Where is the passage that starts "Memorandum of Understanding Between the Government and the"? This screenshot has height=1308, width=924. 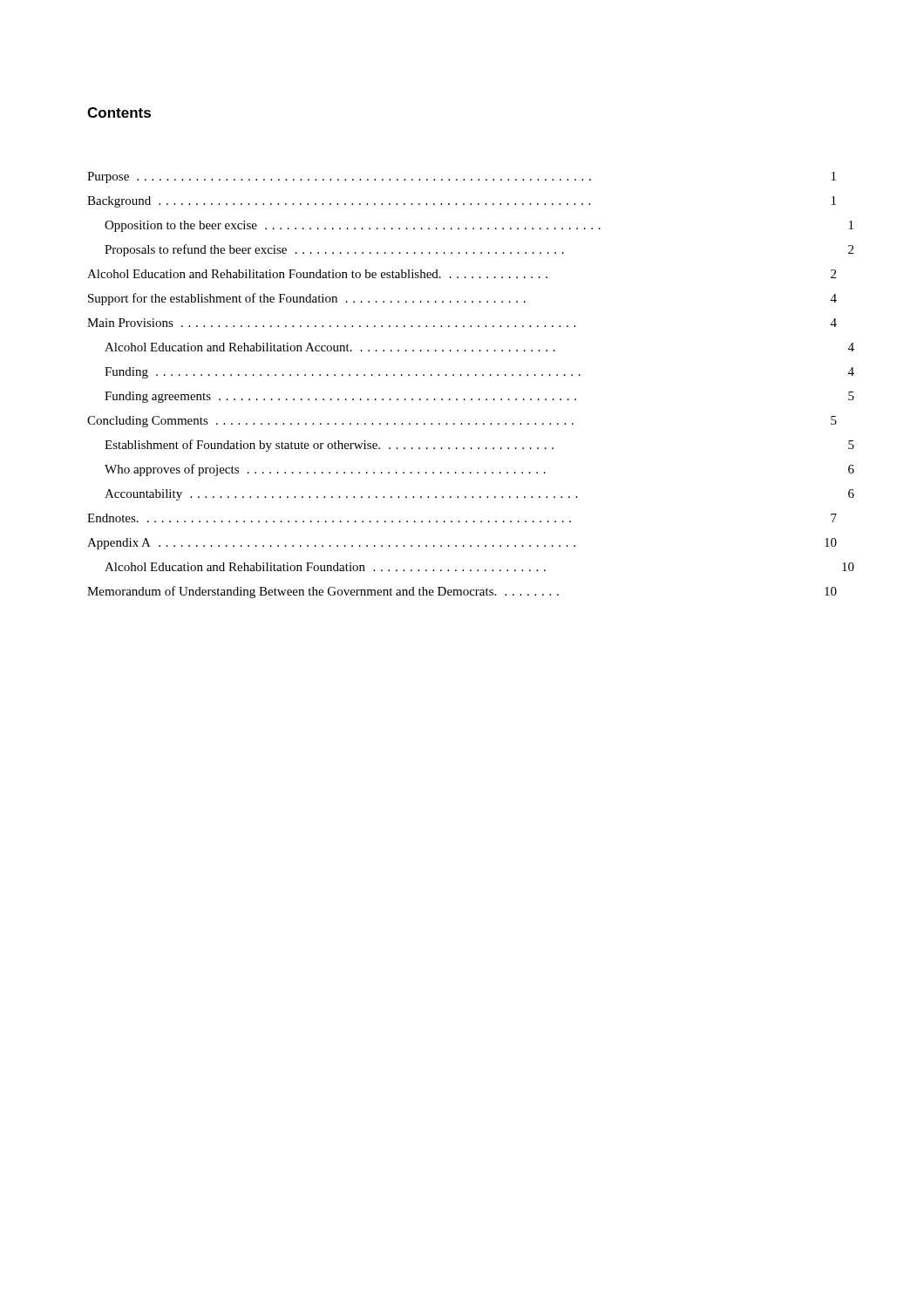(462, 591)
